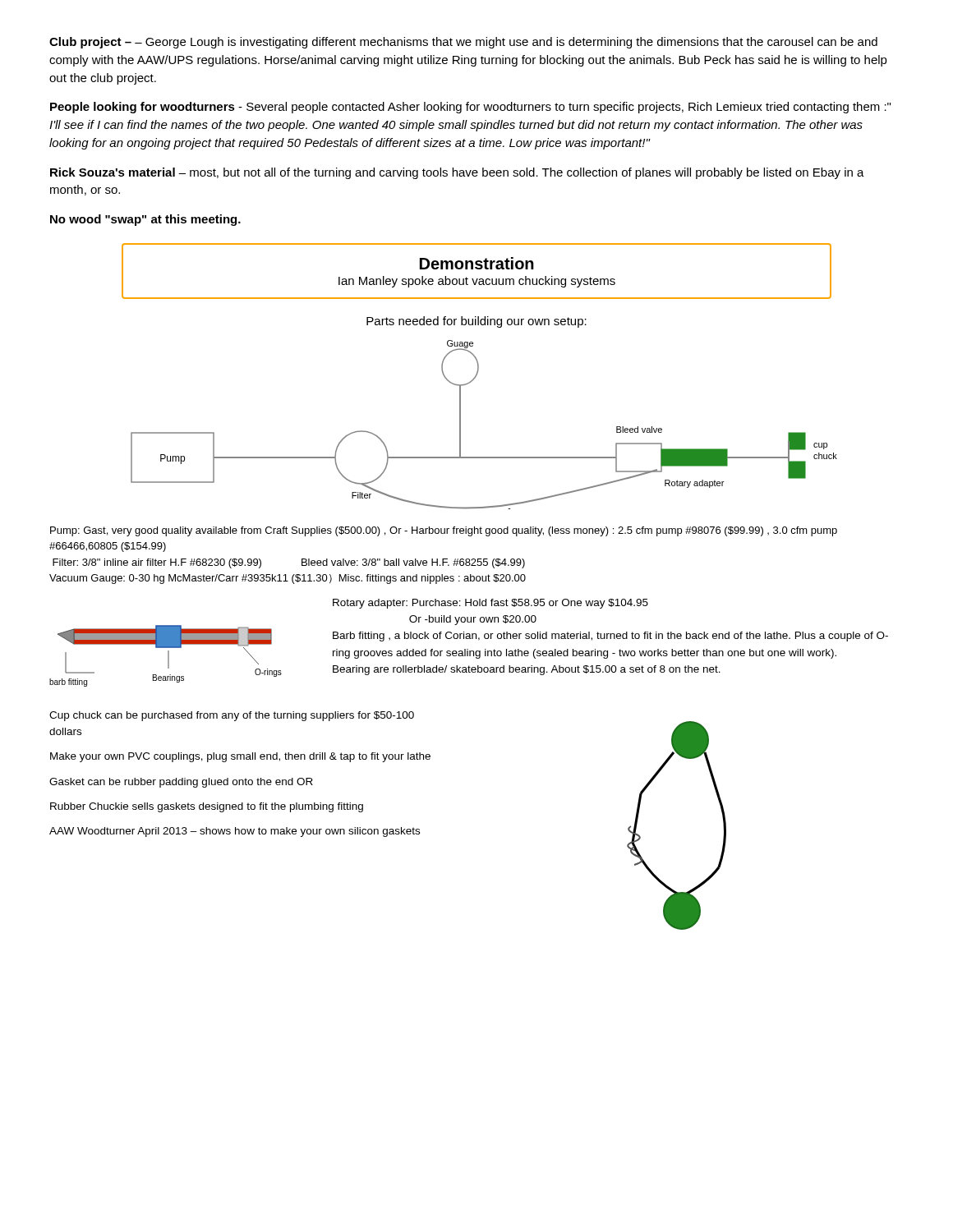Click on the text starting "Club project – – George Lough"
The height and width of the screenshot is (1232, 953).
468,59
